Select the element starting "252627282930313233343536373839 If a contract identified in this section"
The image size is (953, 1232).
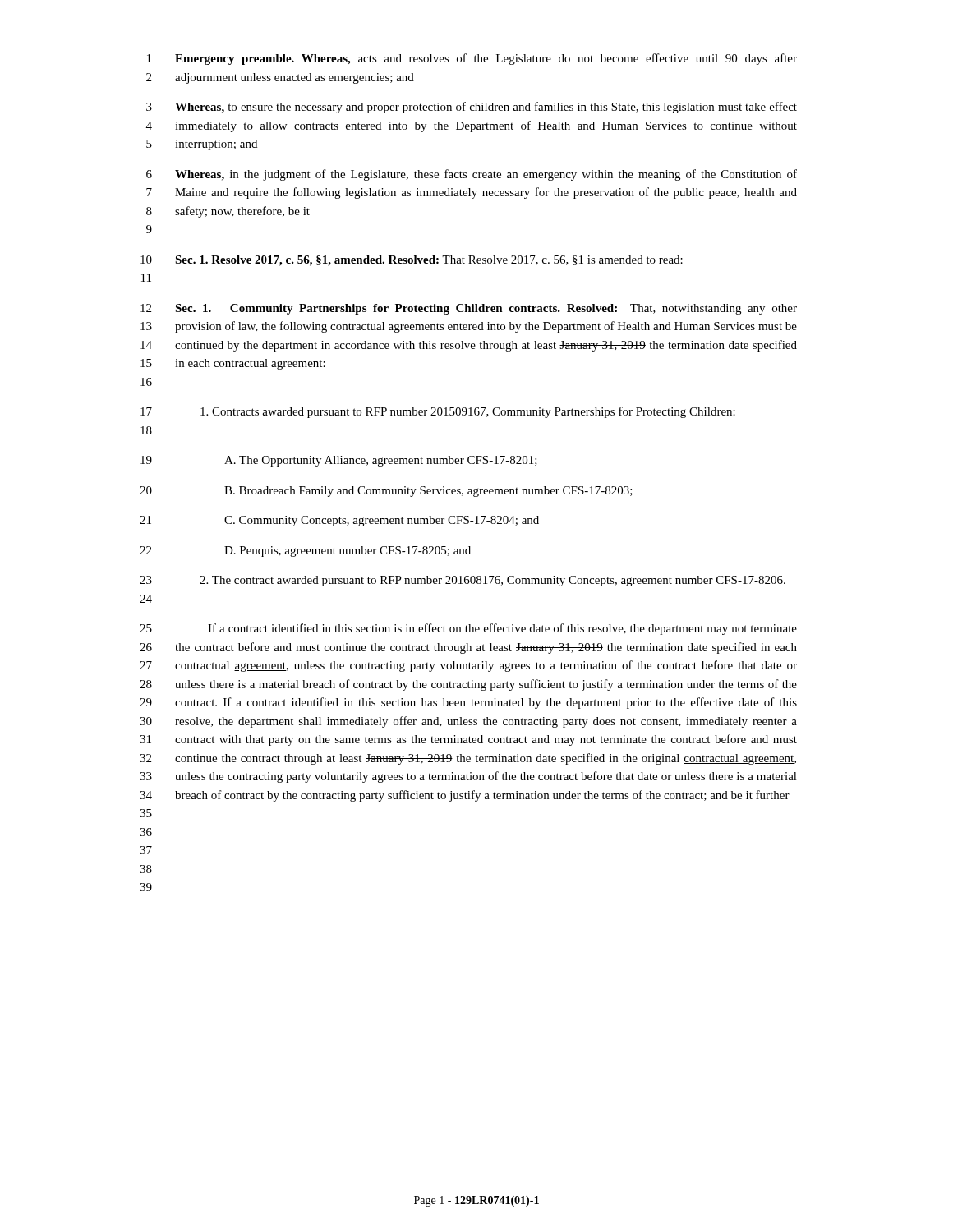pos(452,758)
